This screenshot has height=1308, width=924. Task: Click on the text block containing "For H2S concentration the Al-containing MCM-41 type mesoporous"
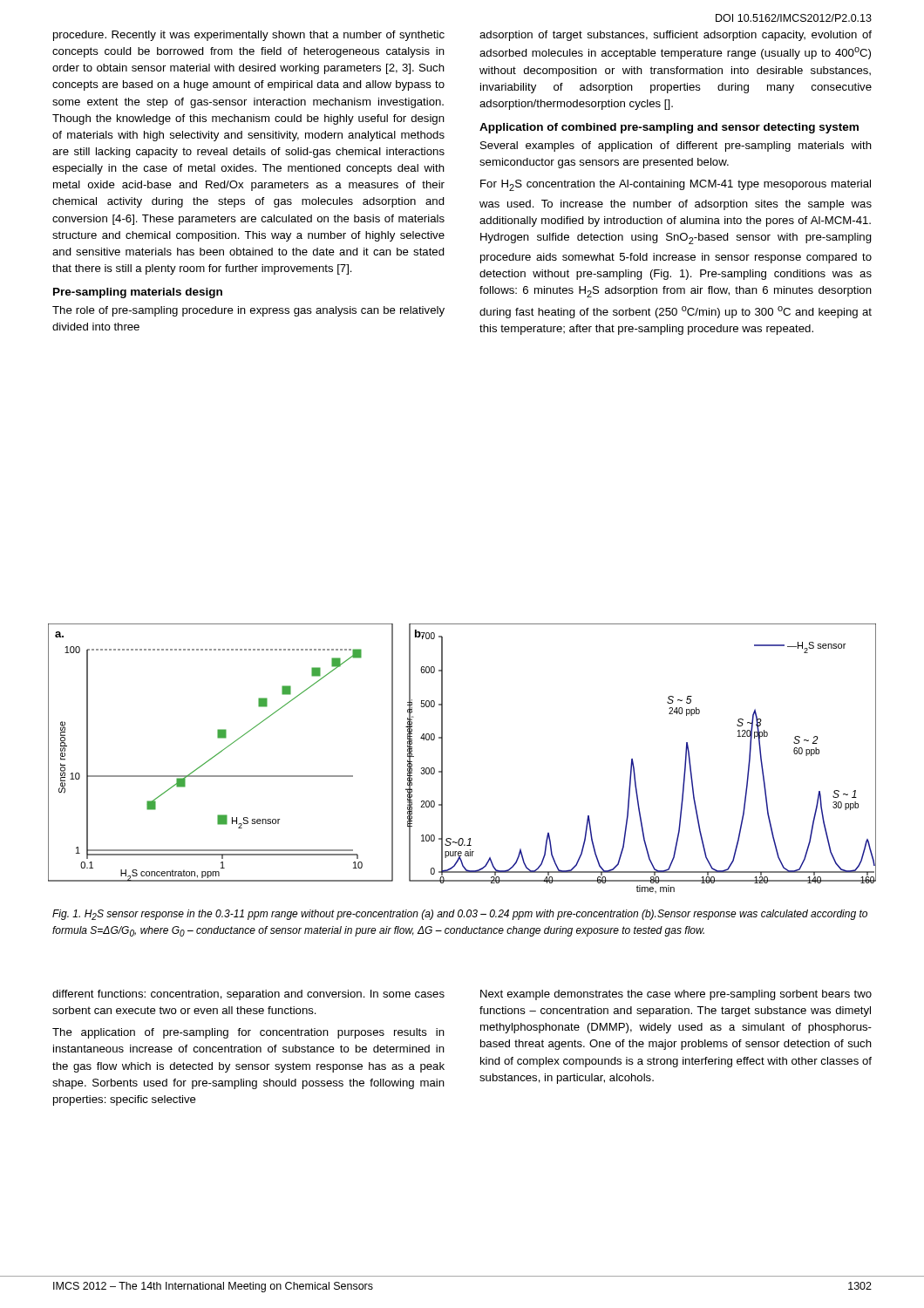point(676,256)
